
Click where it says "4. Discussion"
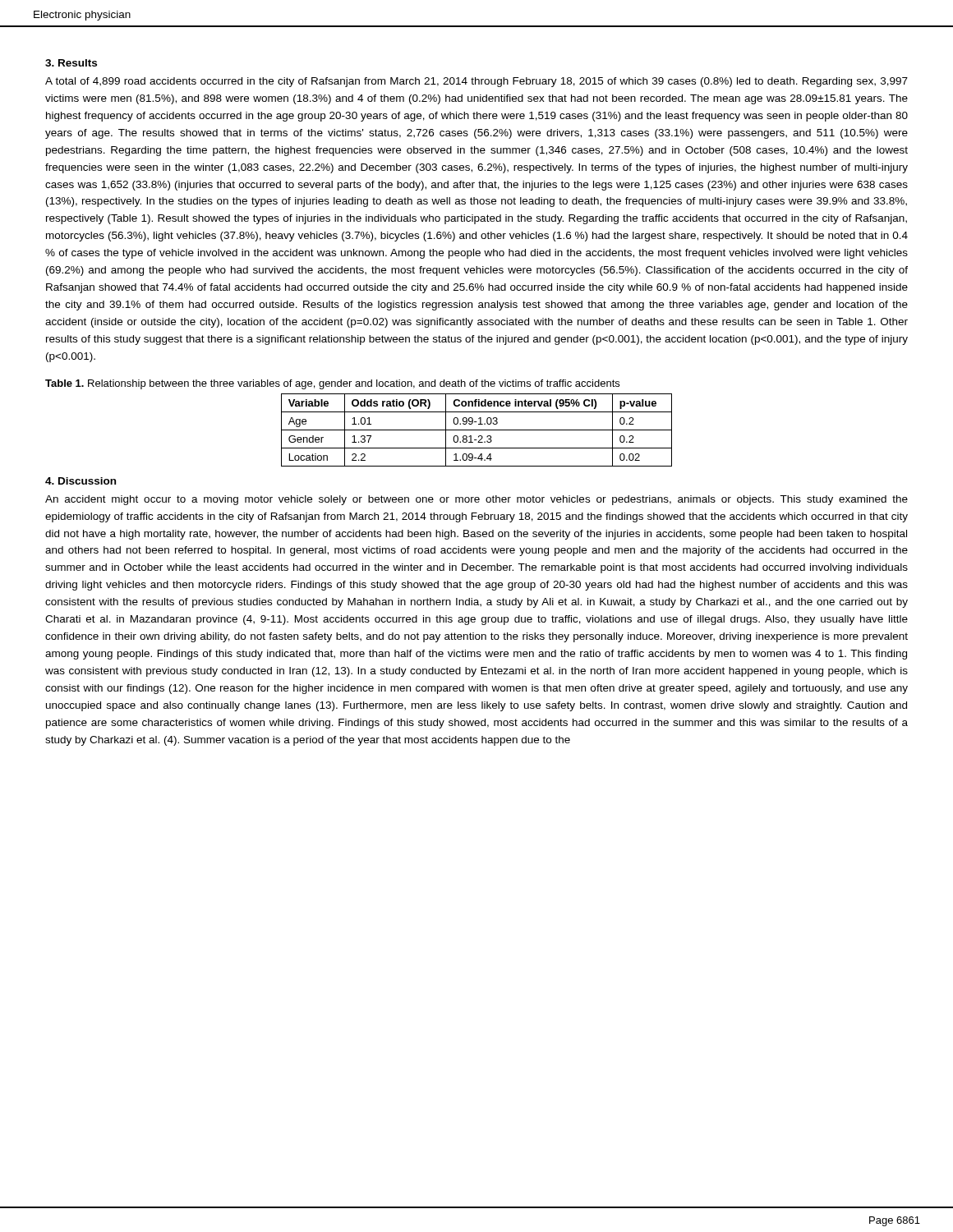tap(81, 481)
